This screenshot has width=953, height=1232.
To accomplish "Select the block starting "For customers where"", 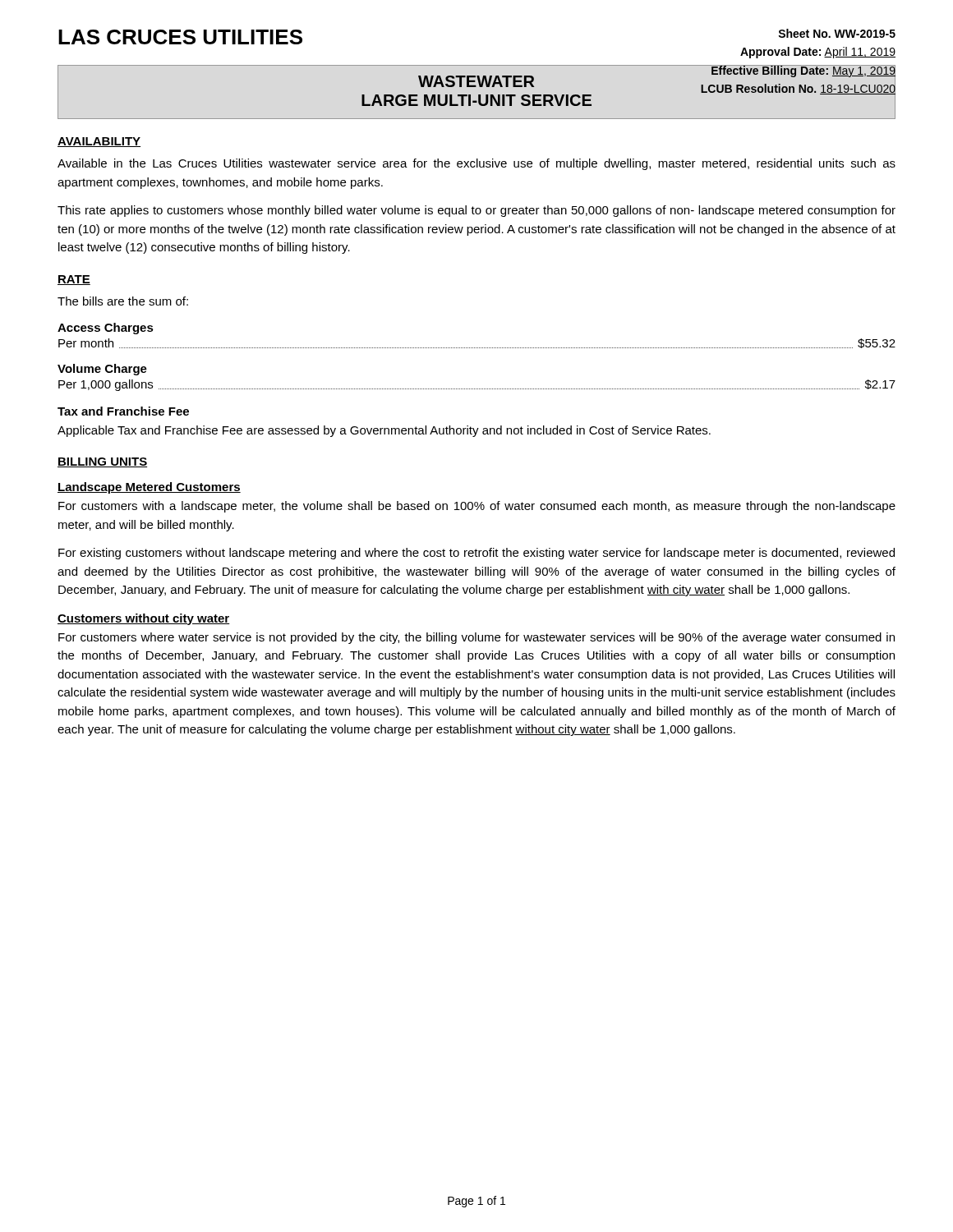I will click(476, 683).
